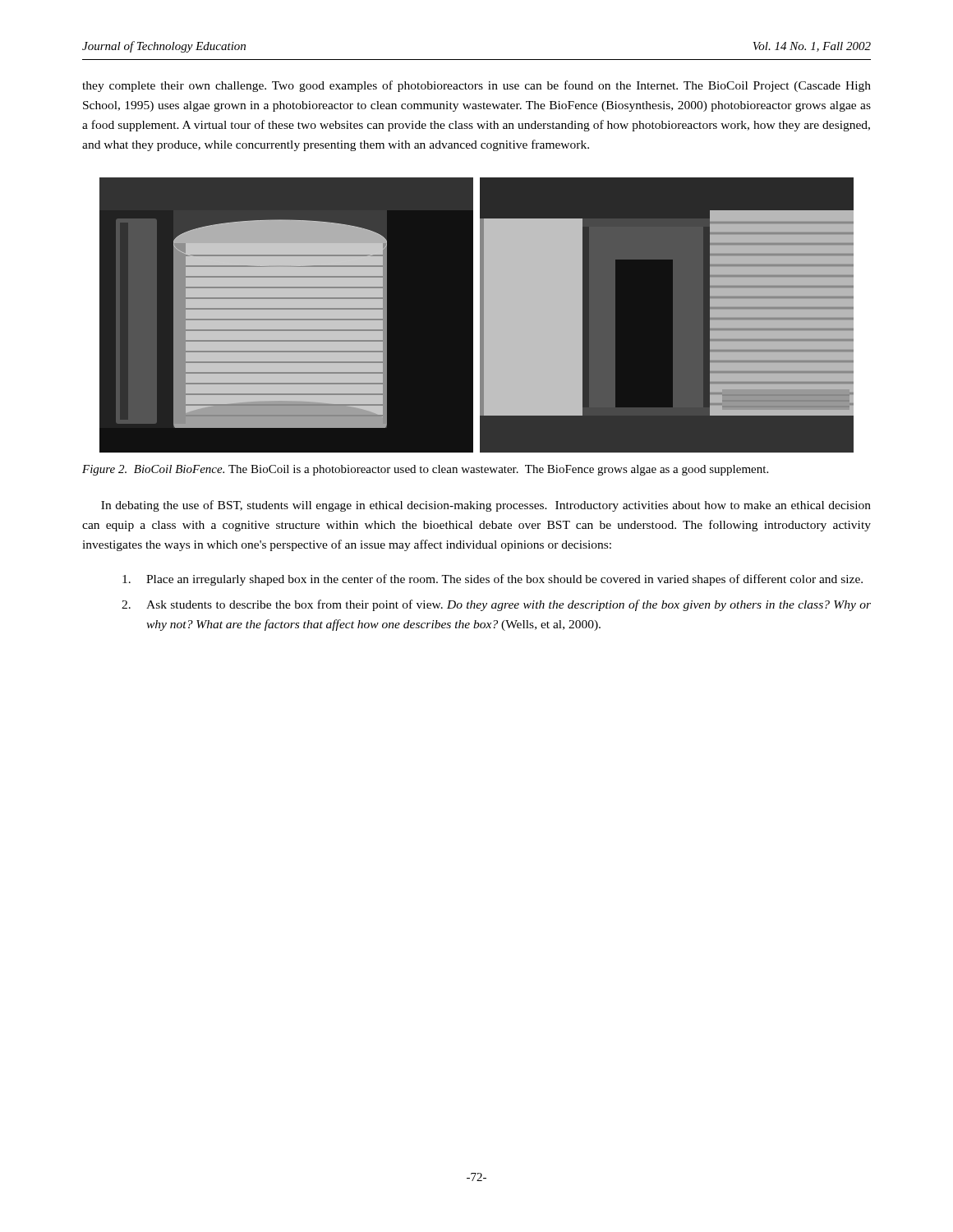Image resolution: width=953 pixels, height=1232 pixels.
Task: Click on the caption that reads "Figure 2. BioCoil"
Action: (426, 469)
